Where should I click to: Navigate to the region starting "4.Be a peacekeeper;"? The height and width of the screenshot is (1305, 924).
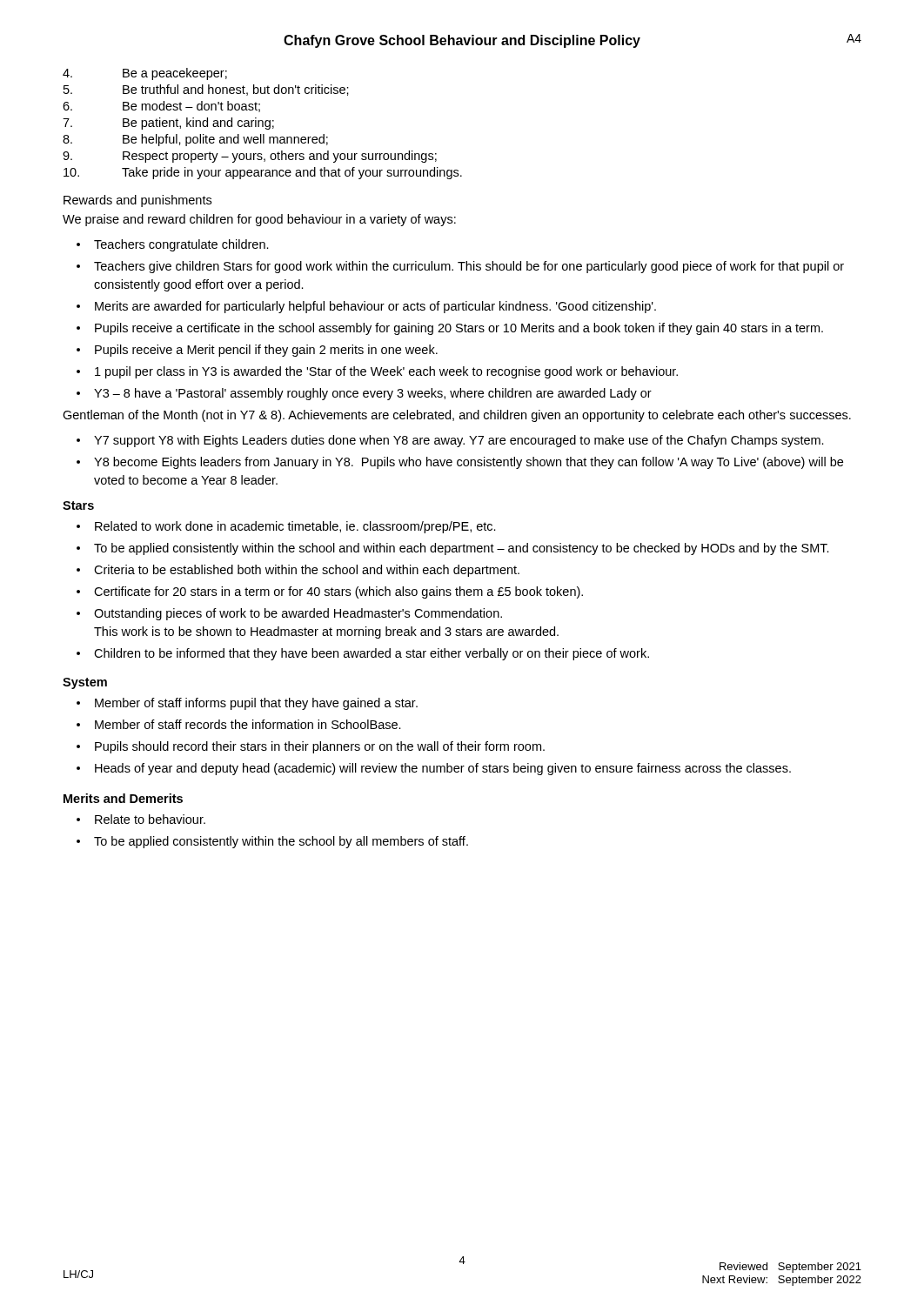click(x=145, y=73)
